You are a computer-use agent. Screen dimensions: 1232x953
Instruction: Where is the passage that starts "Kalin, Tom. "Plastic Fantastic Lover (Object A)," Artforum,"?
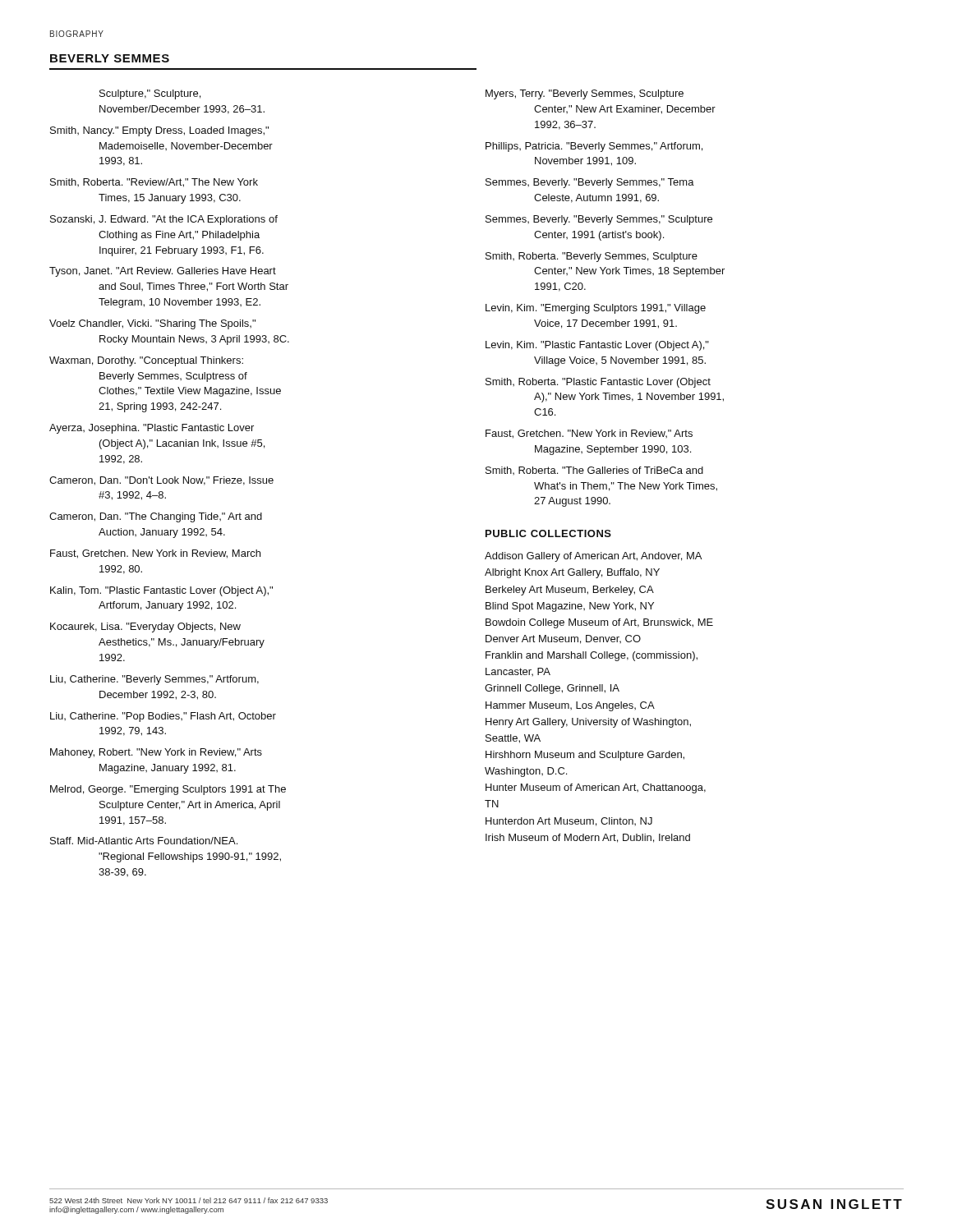(251, 599)
